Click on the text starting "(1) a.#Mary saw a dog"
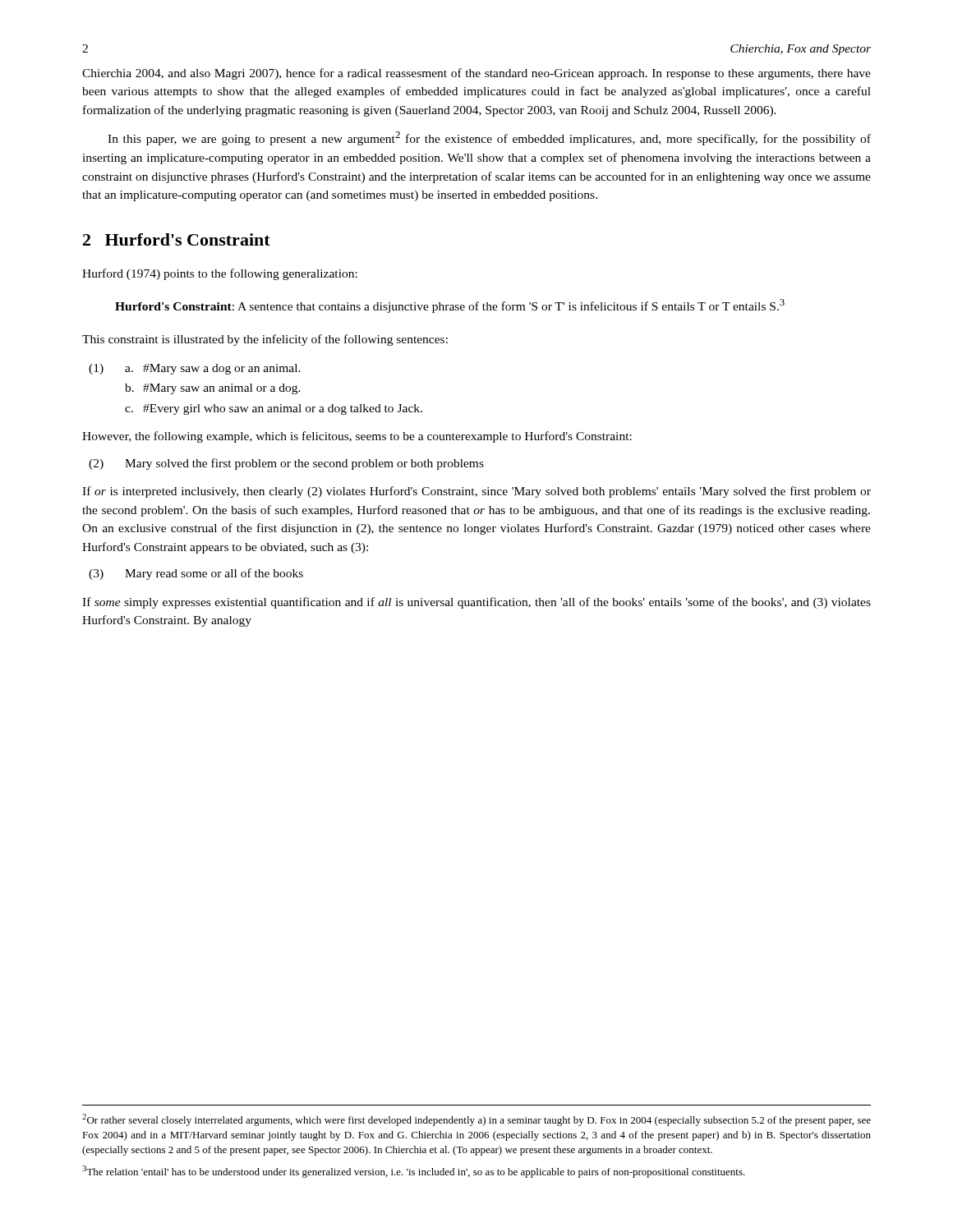The width and height of the screenshot is (953, 1232). [x=253, y=388]
